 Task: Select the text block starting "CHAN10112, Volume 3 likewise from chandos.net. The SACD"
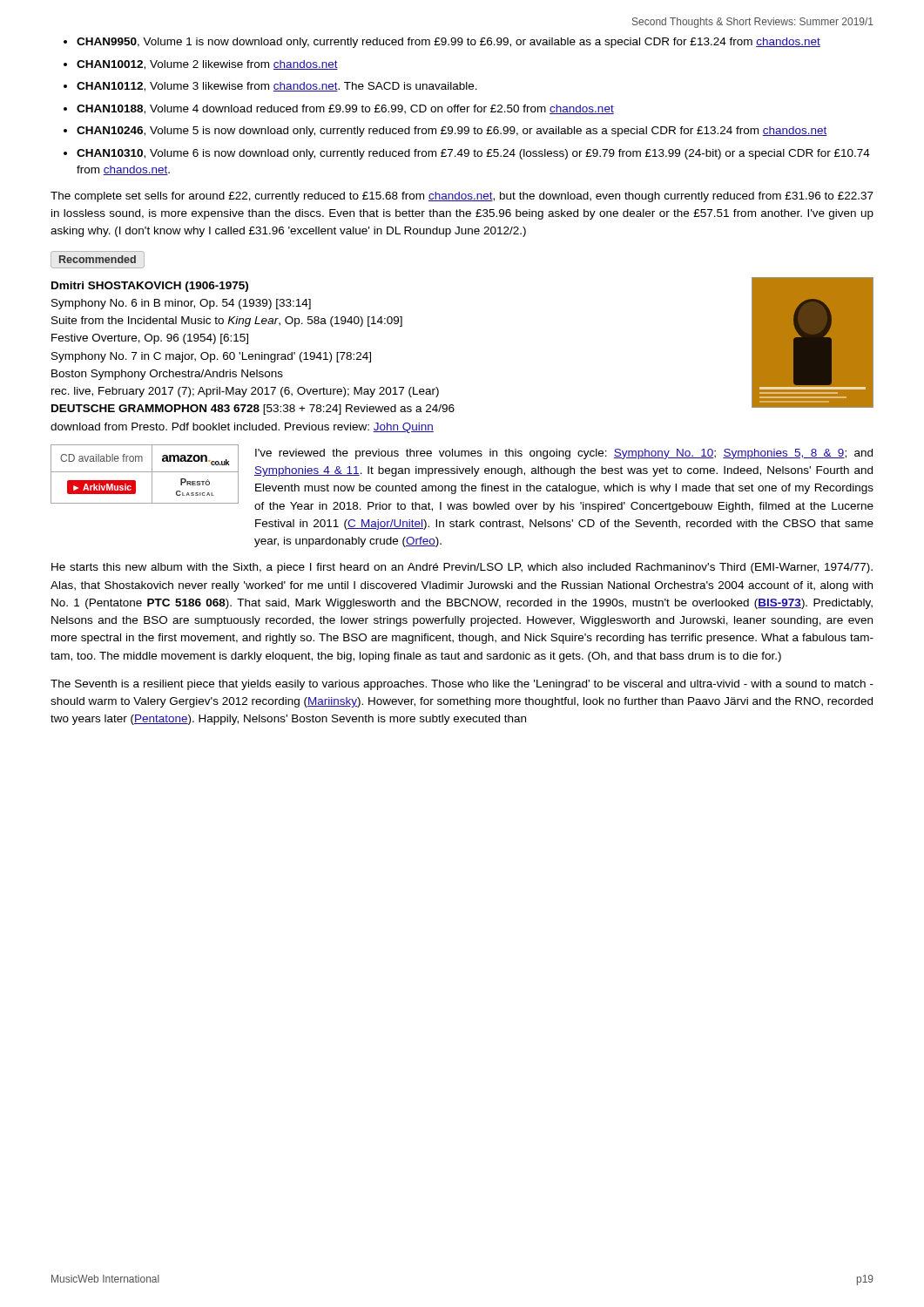(277, 86)
